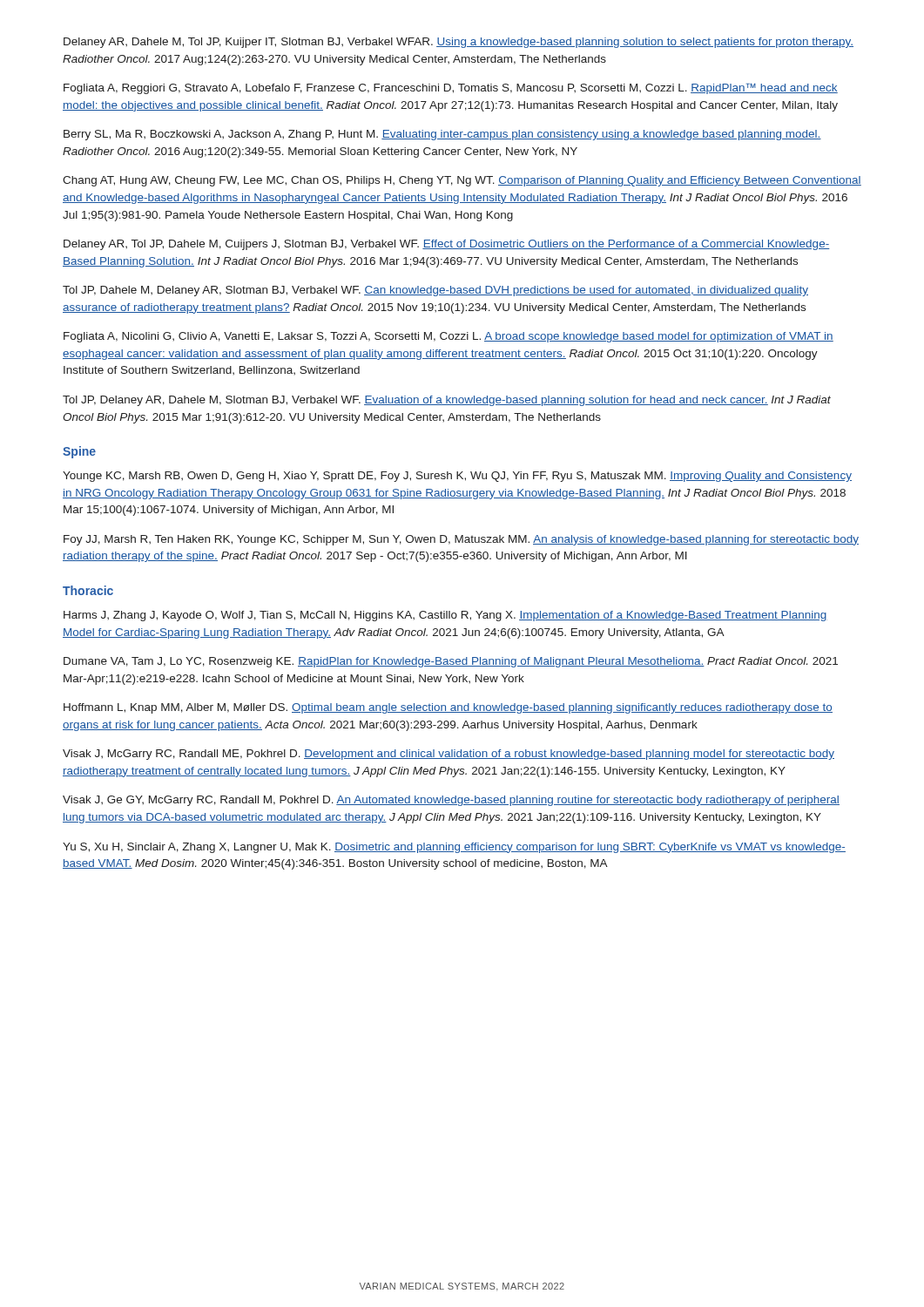The image size is (924, 1307).
Task: Click the passage that begins "Harms J, Zhang J,"
Action: (445, 623)
